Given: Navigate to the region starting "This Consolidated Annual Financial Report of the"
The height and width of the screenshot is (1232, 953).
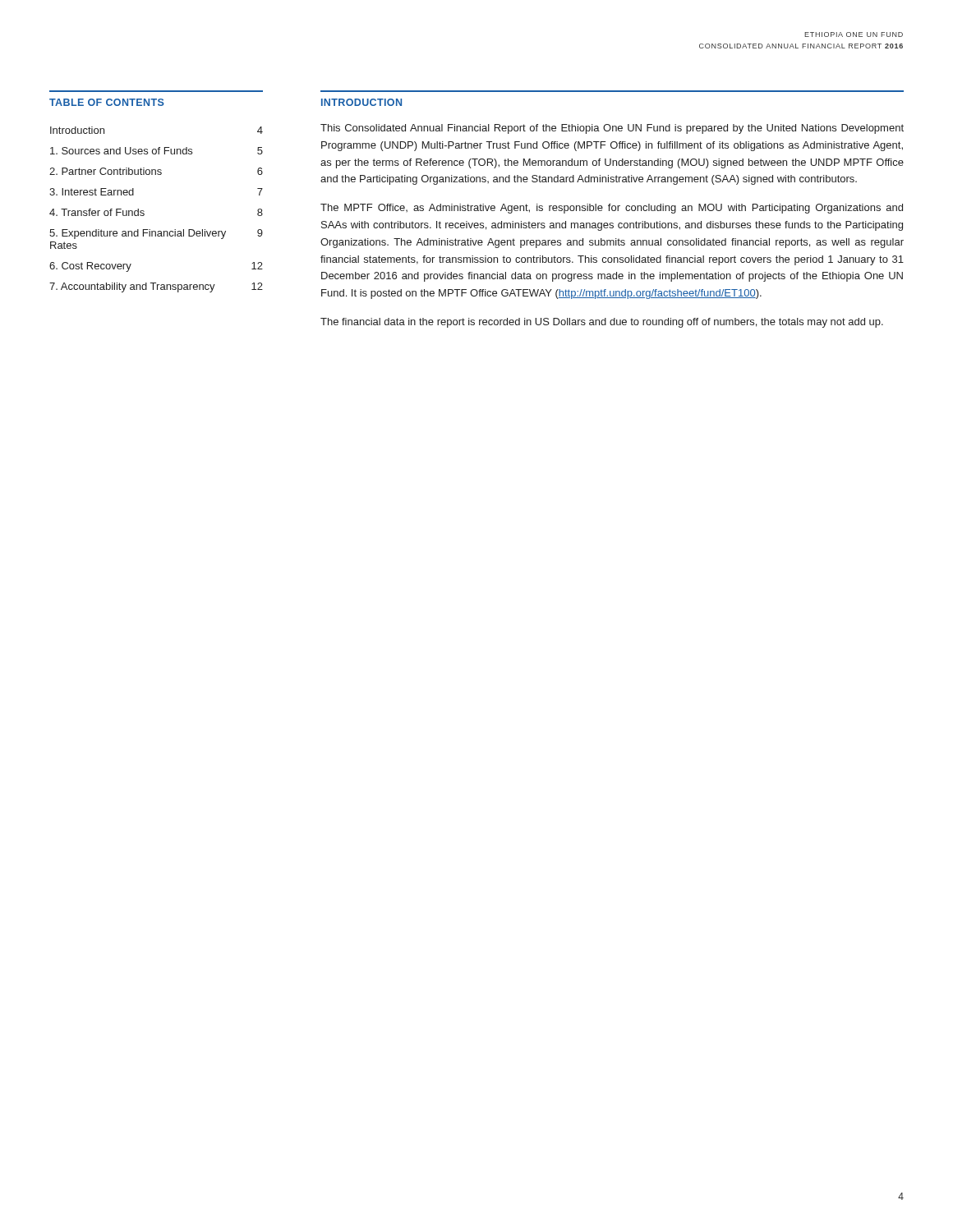Looking at the screenshot, I should 612,153.
